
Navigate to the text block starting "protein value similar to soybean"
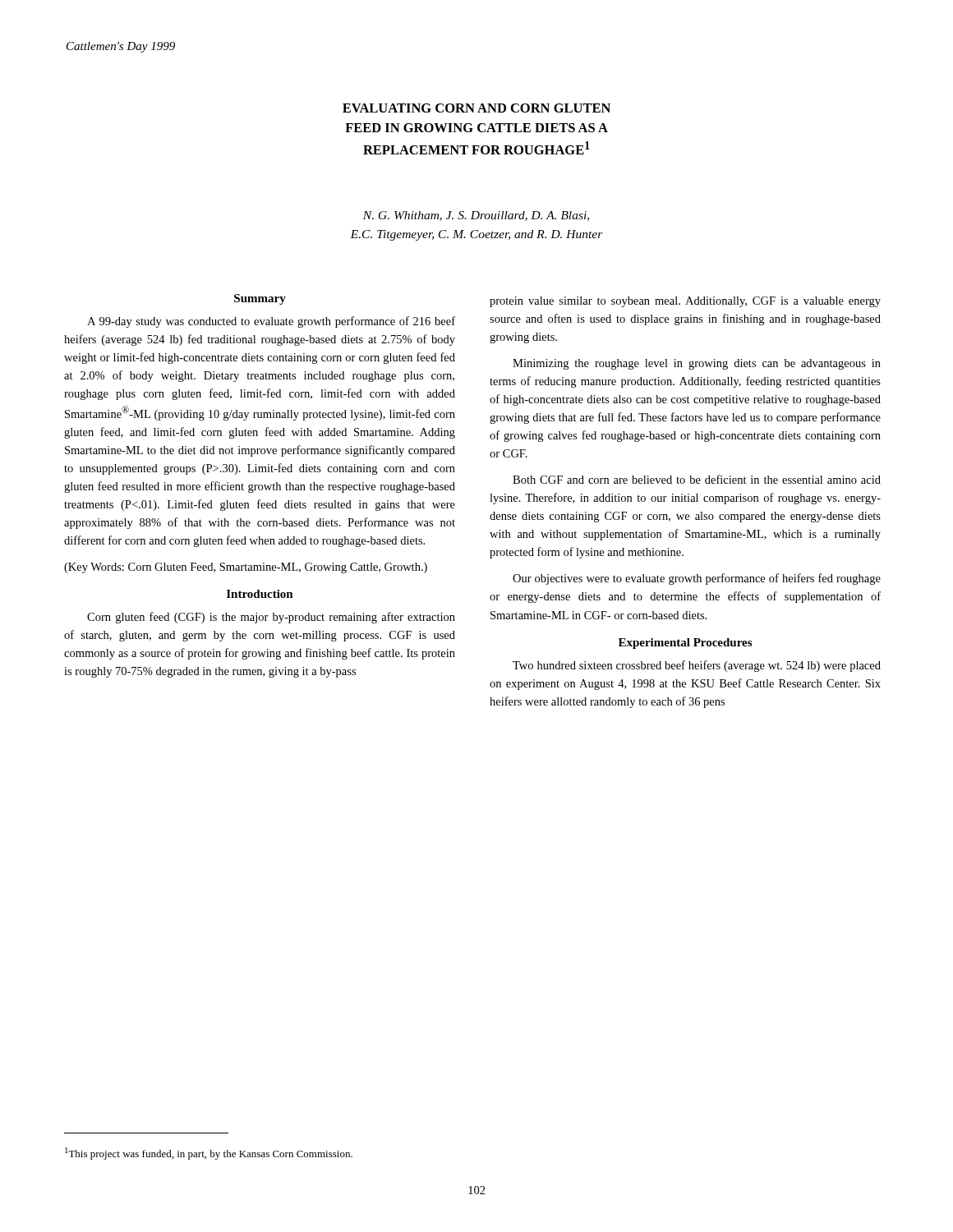(x=685, y=319)
